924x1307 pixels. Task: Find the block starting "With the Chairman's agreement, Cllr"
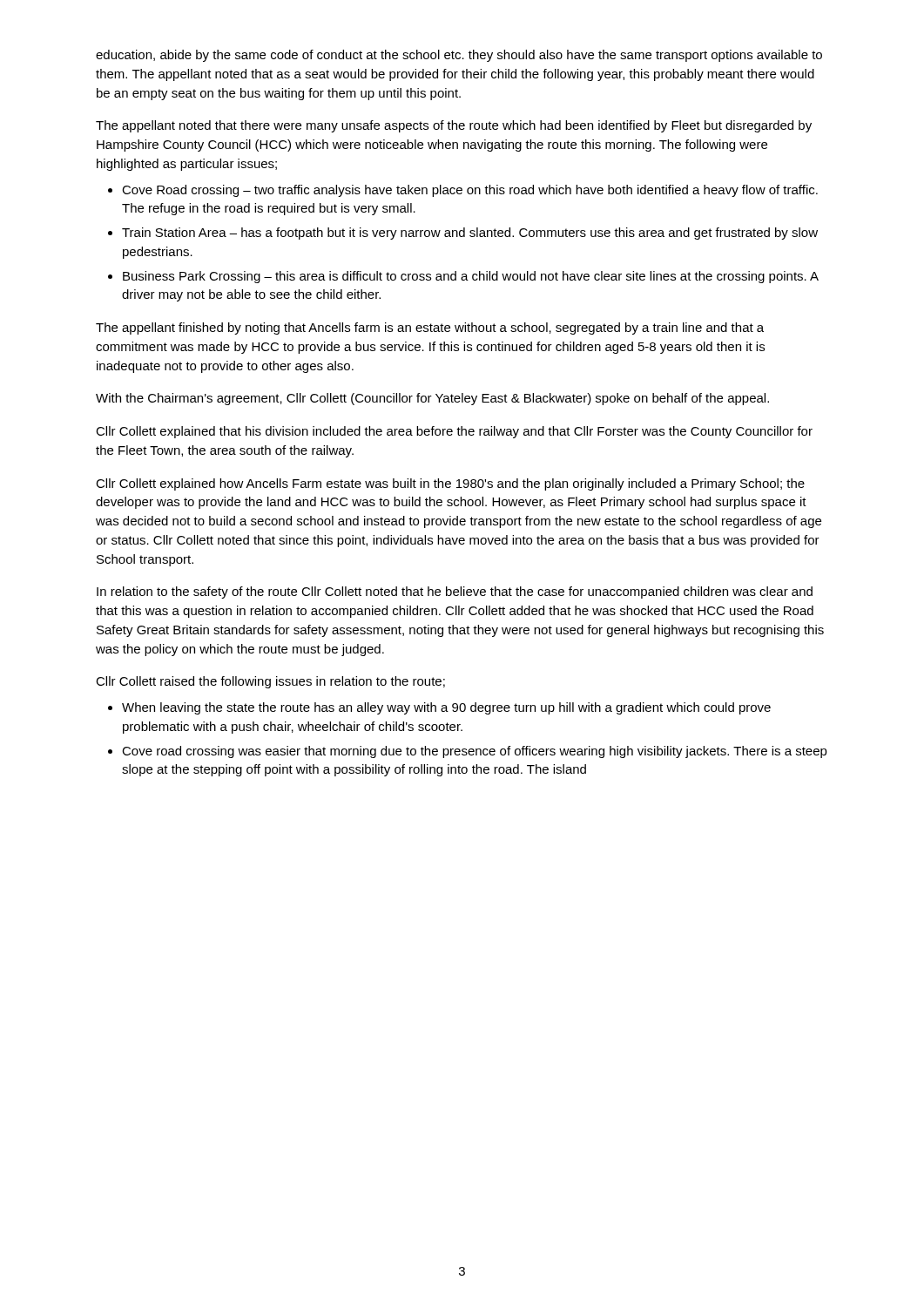click(433, 398)
